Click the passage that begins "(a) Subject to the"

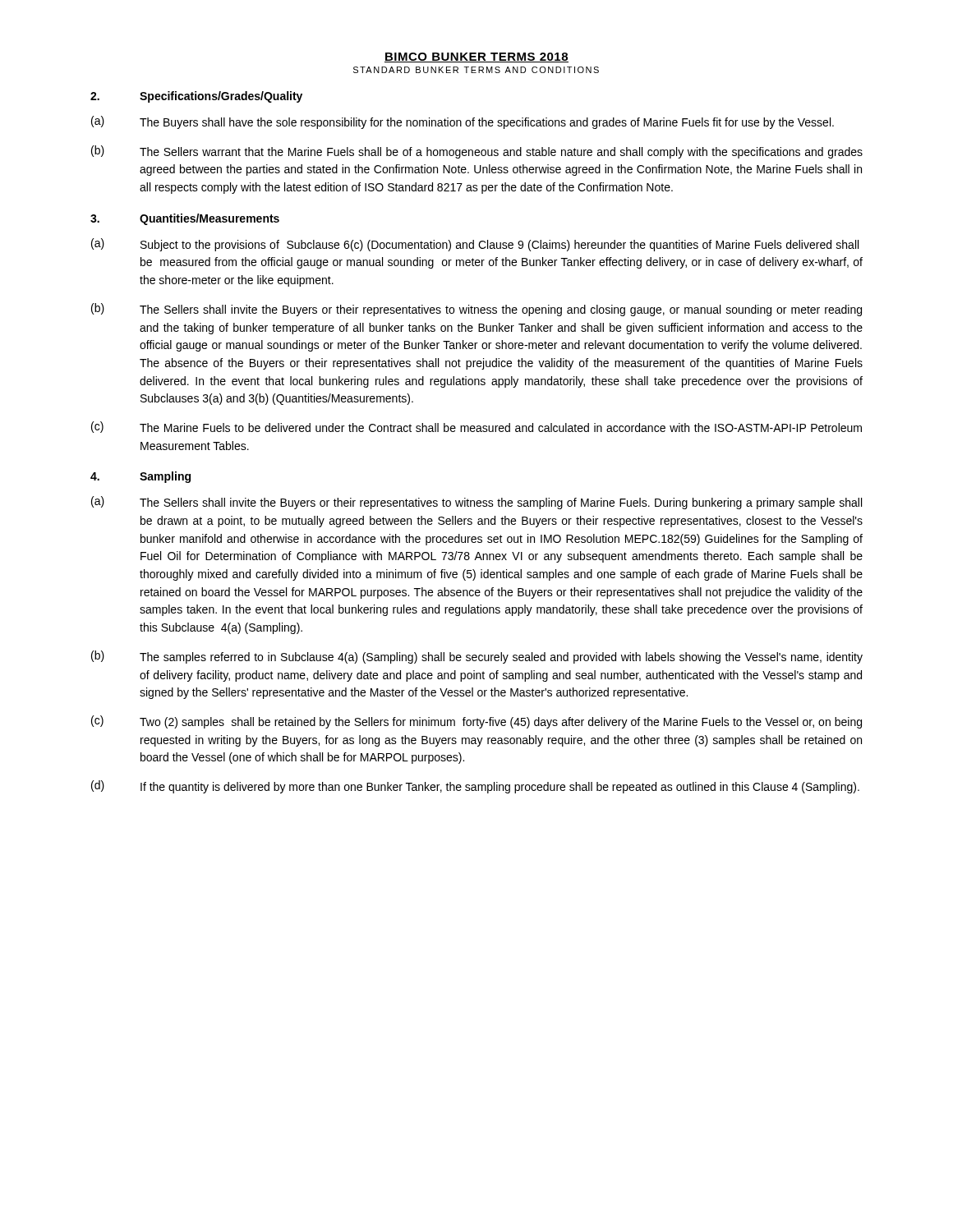click(x=476, y=263)
